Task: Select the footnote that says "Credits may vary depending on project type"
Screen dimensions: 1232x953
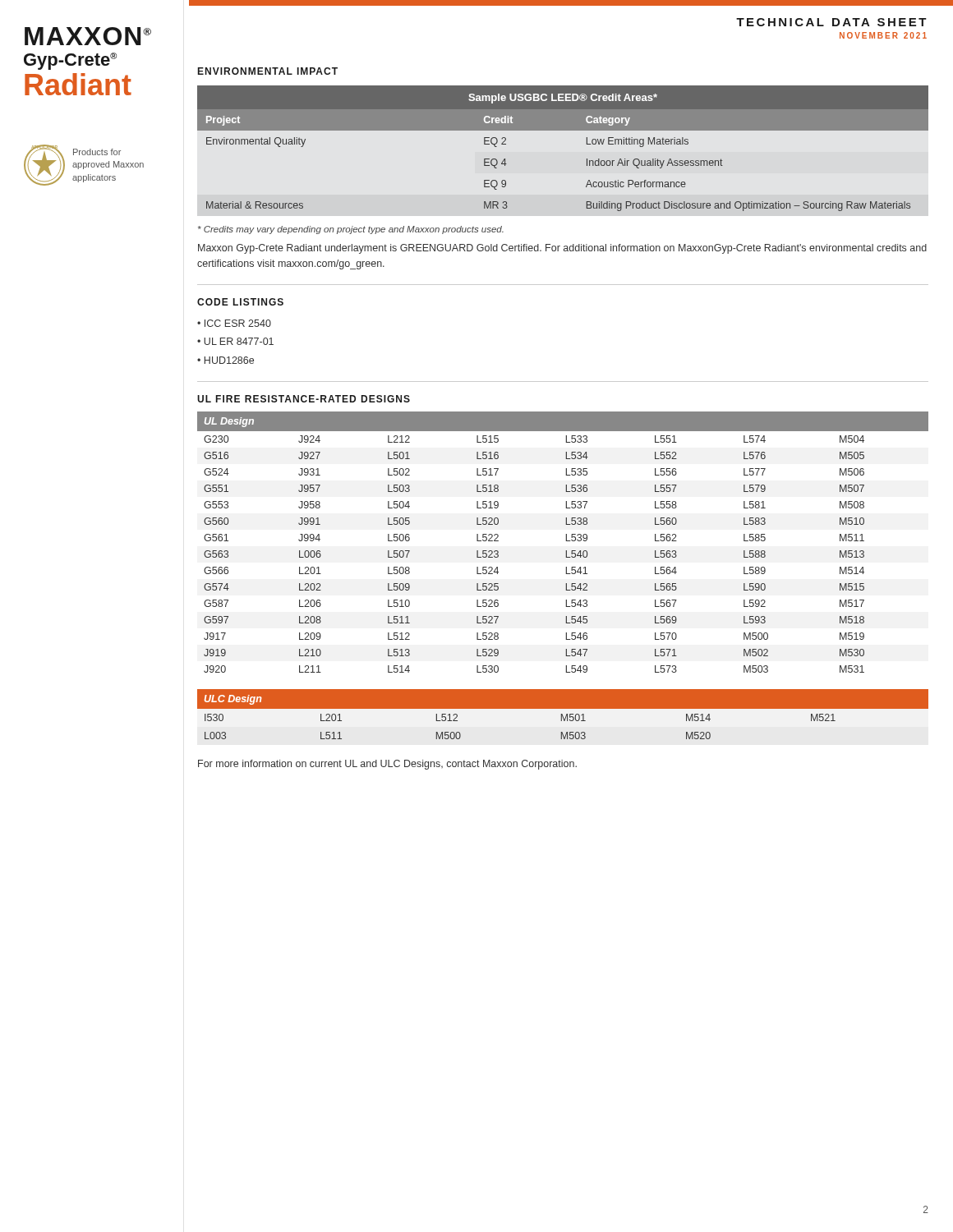Action: click(x=351, y=229)
